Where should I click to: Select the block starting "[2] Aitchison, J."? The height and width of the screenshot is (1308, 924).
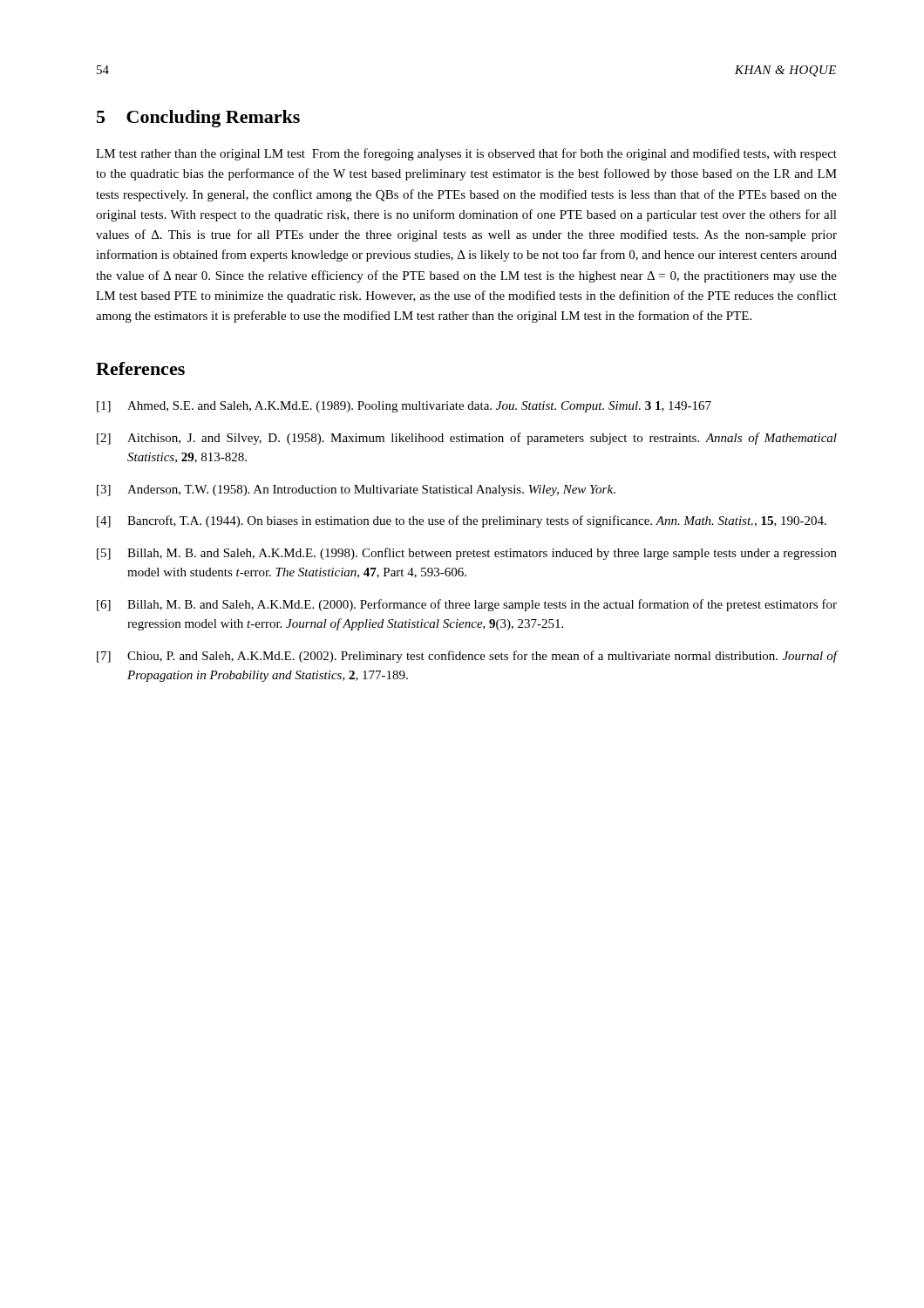[466, 448]
